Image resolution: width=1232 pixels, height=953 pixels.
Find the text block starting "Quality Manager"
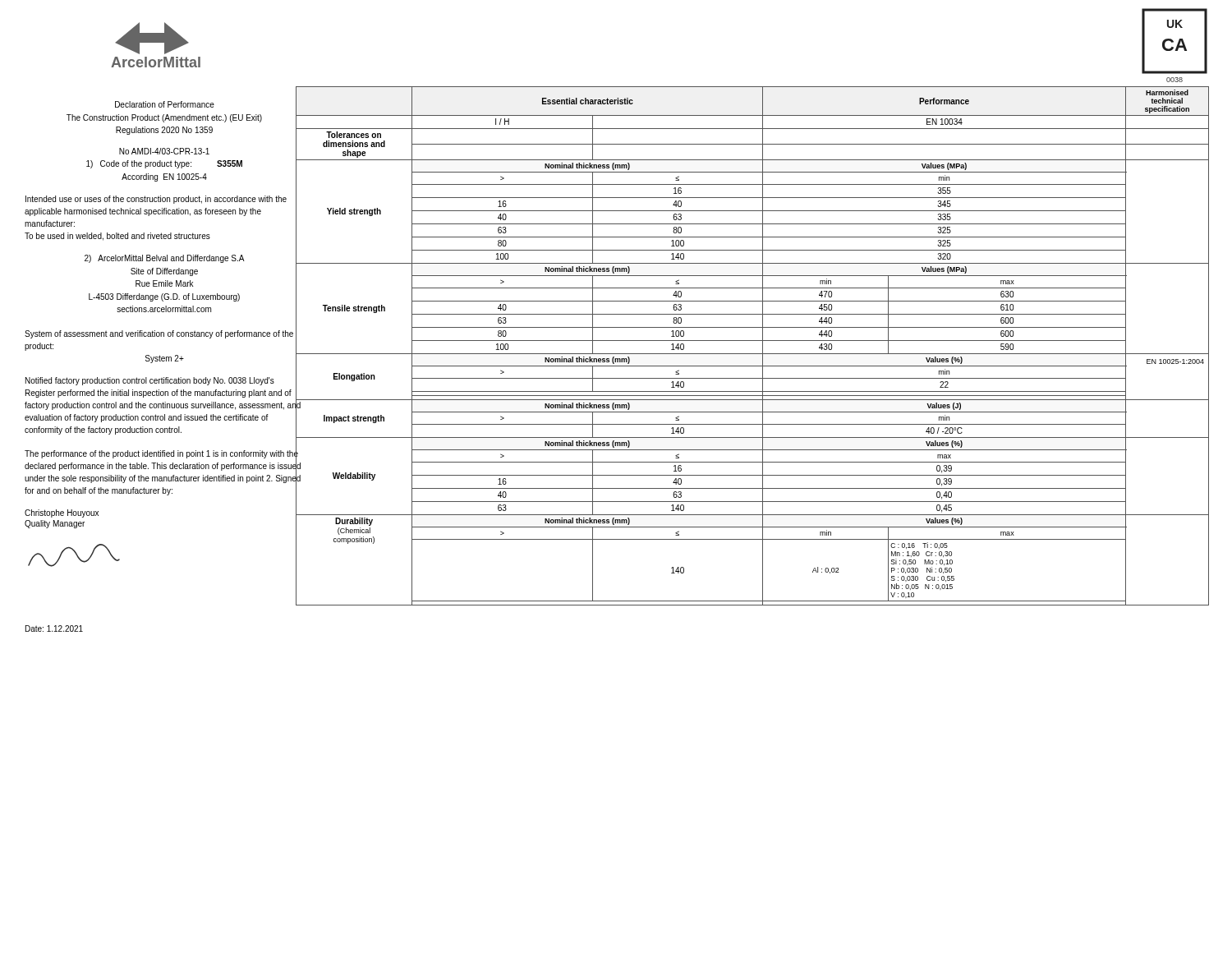pos(55,523)
